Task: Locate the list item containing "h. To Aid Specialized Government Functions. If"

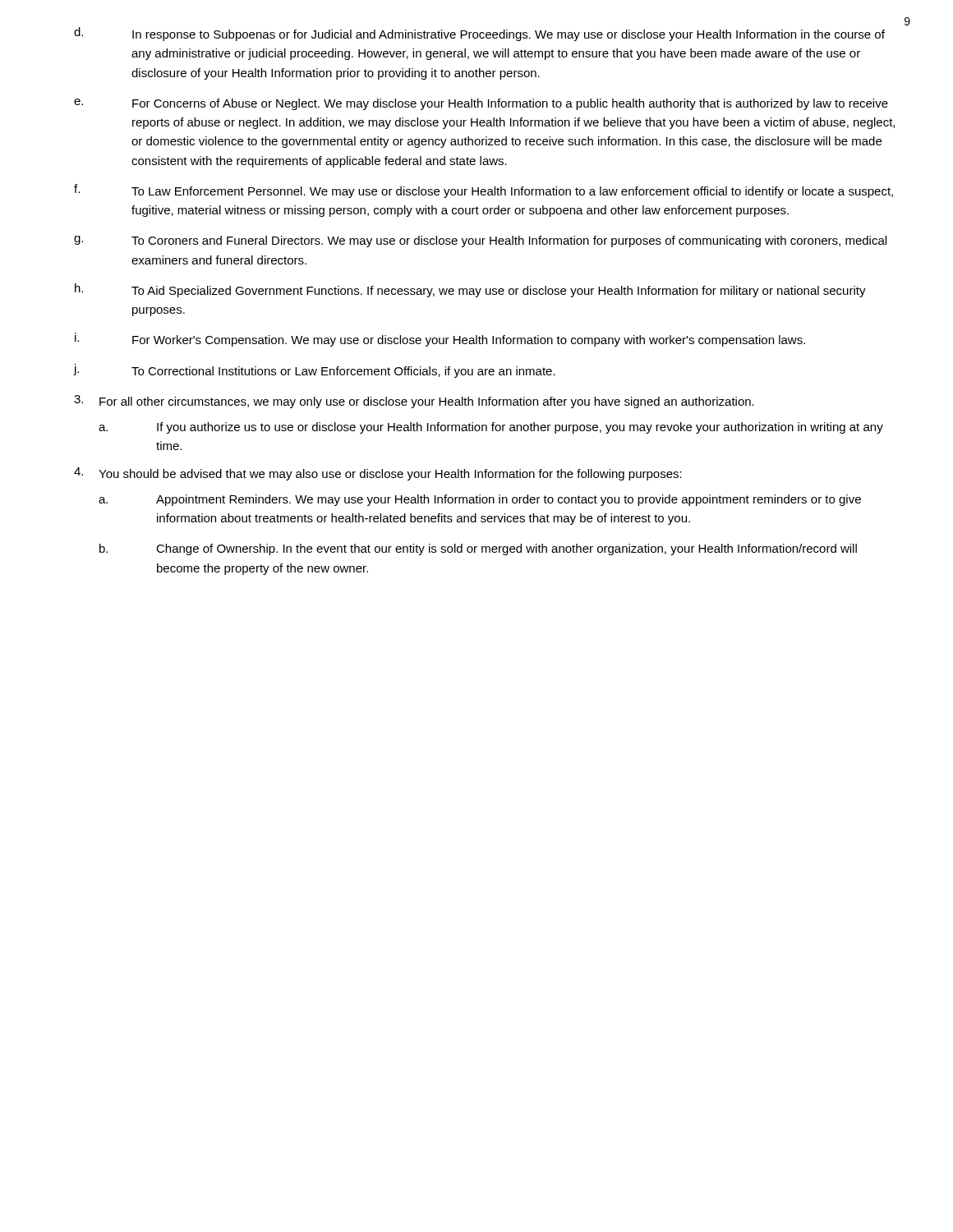Action: pos(489,300)
